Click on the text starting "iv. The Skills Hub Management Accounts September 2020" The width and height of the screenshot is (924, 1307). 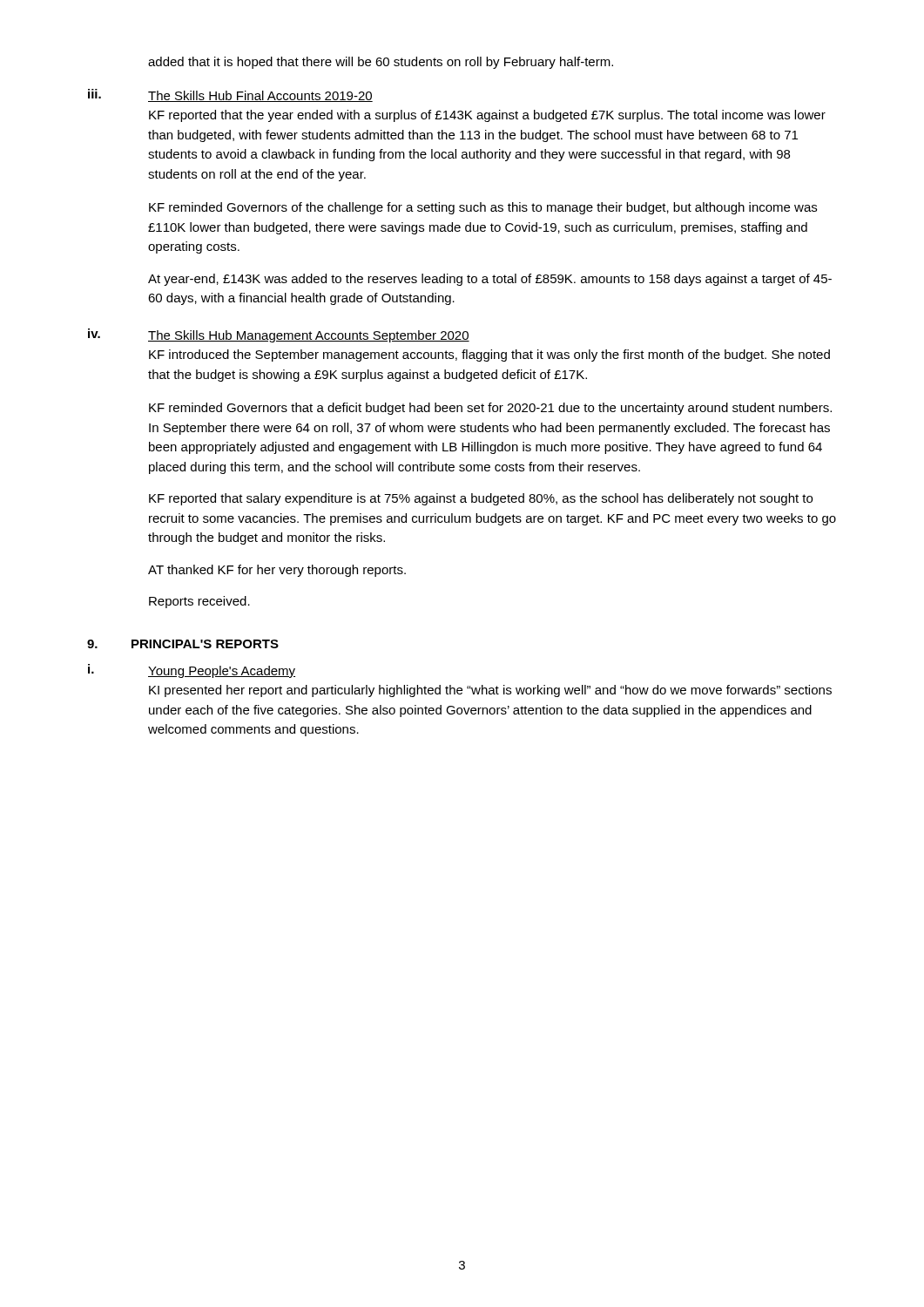462,355
